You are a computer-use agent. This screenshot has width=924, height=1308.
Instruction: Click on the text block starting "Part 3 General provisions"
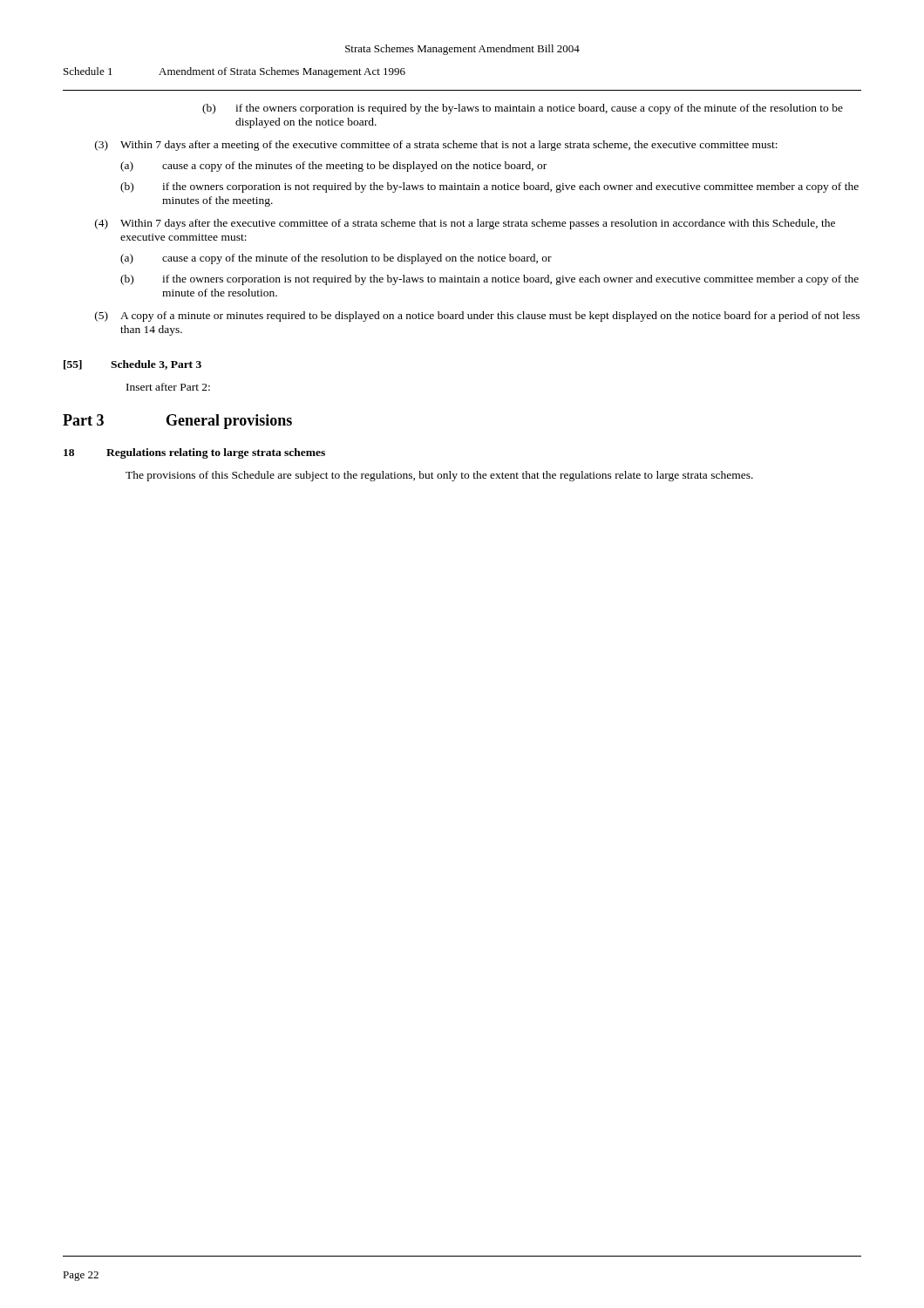click(x=177, y=421)
